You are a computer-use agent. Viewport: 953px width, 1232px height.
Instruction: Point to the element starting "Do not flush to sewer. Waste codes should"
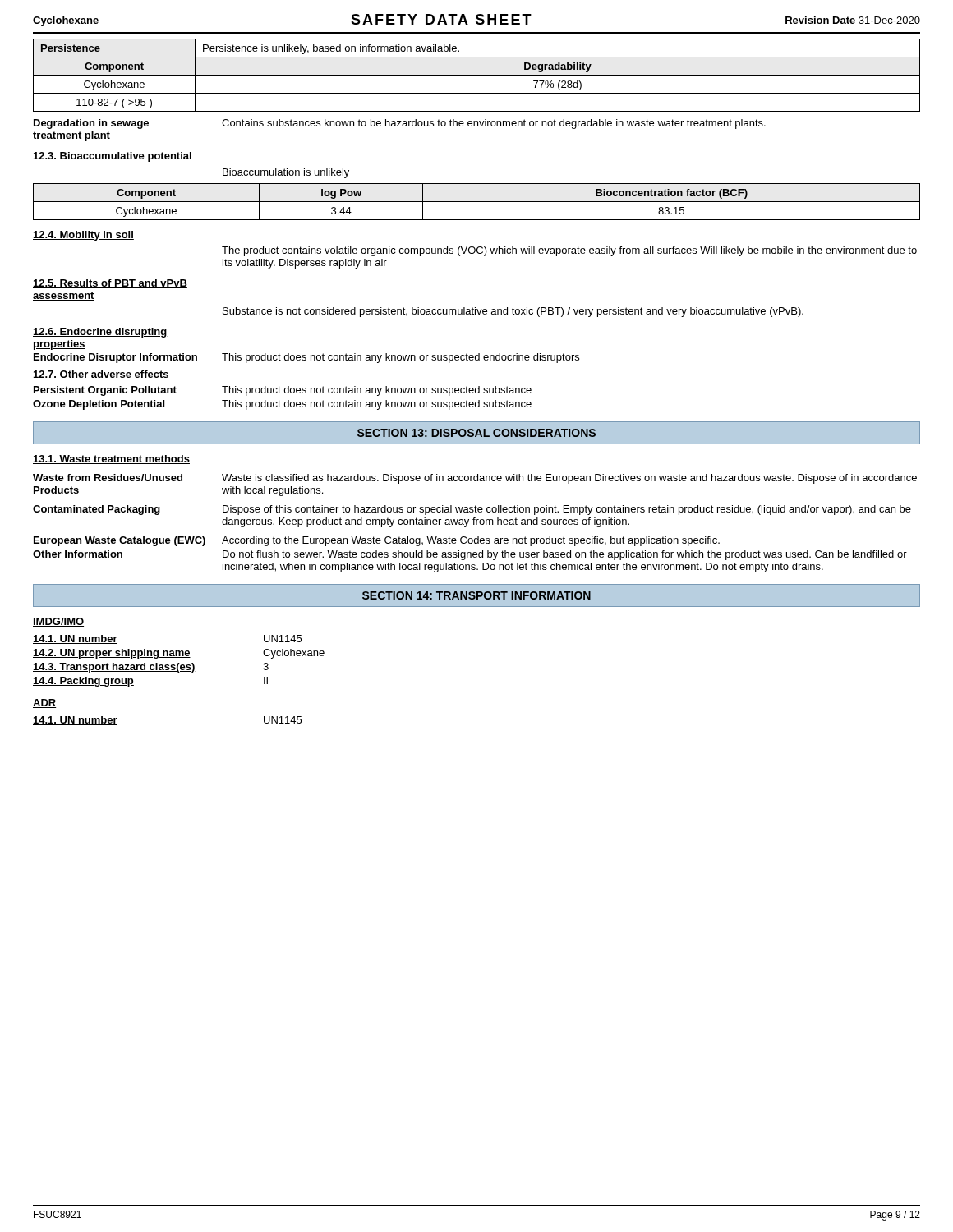(x=564, y=560)
